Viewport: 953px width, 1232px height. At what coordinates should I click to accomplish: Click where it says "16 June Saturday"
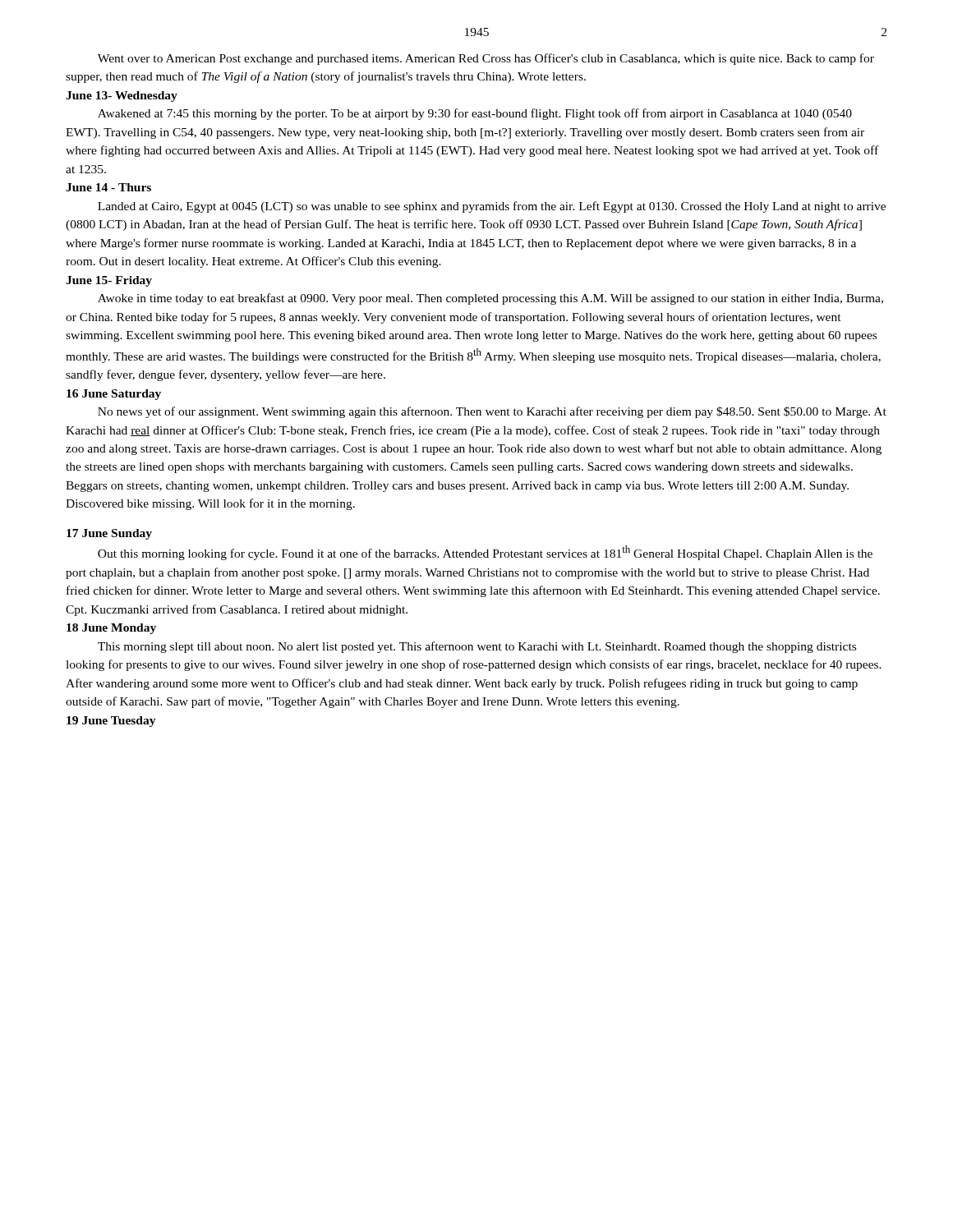click(x=114, y=393)
